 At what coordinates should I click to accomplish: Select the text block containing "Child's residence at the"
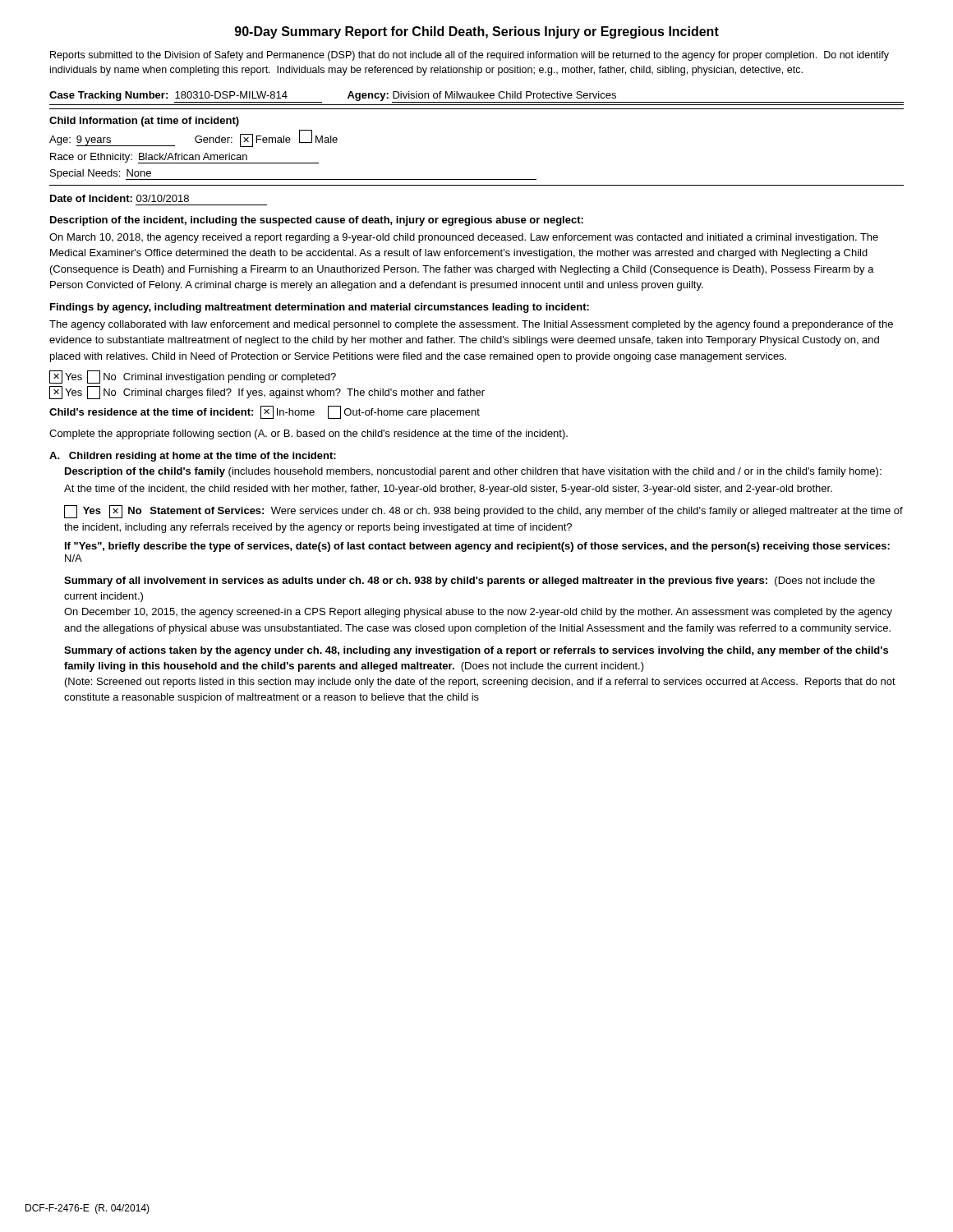(x=264, y=412)
